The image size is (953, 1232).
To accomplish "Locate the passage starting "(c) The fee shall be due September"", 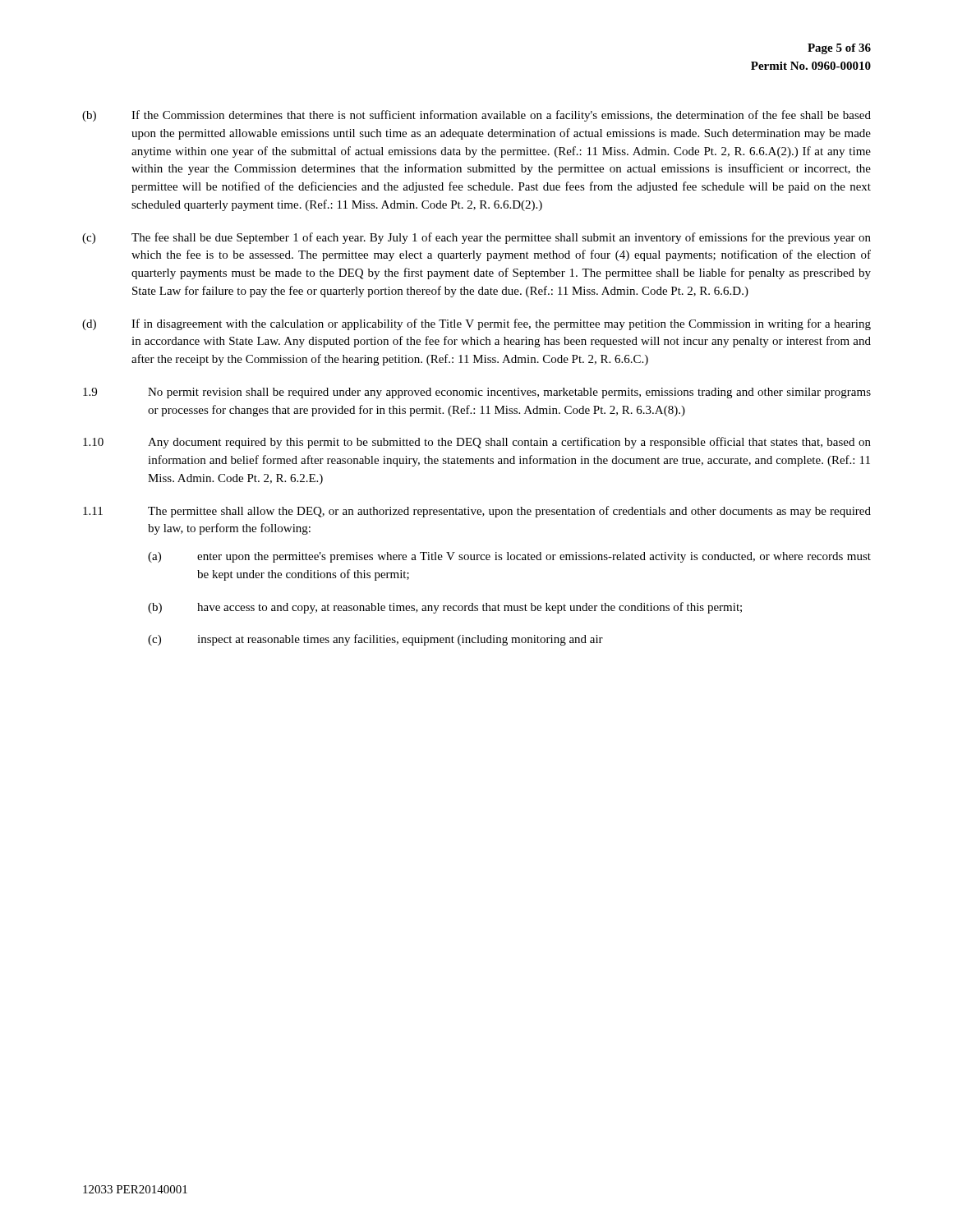I will pos(476,265).
